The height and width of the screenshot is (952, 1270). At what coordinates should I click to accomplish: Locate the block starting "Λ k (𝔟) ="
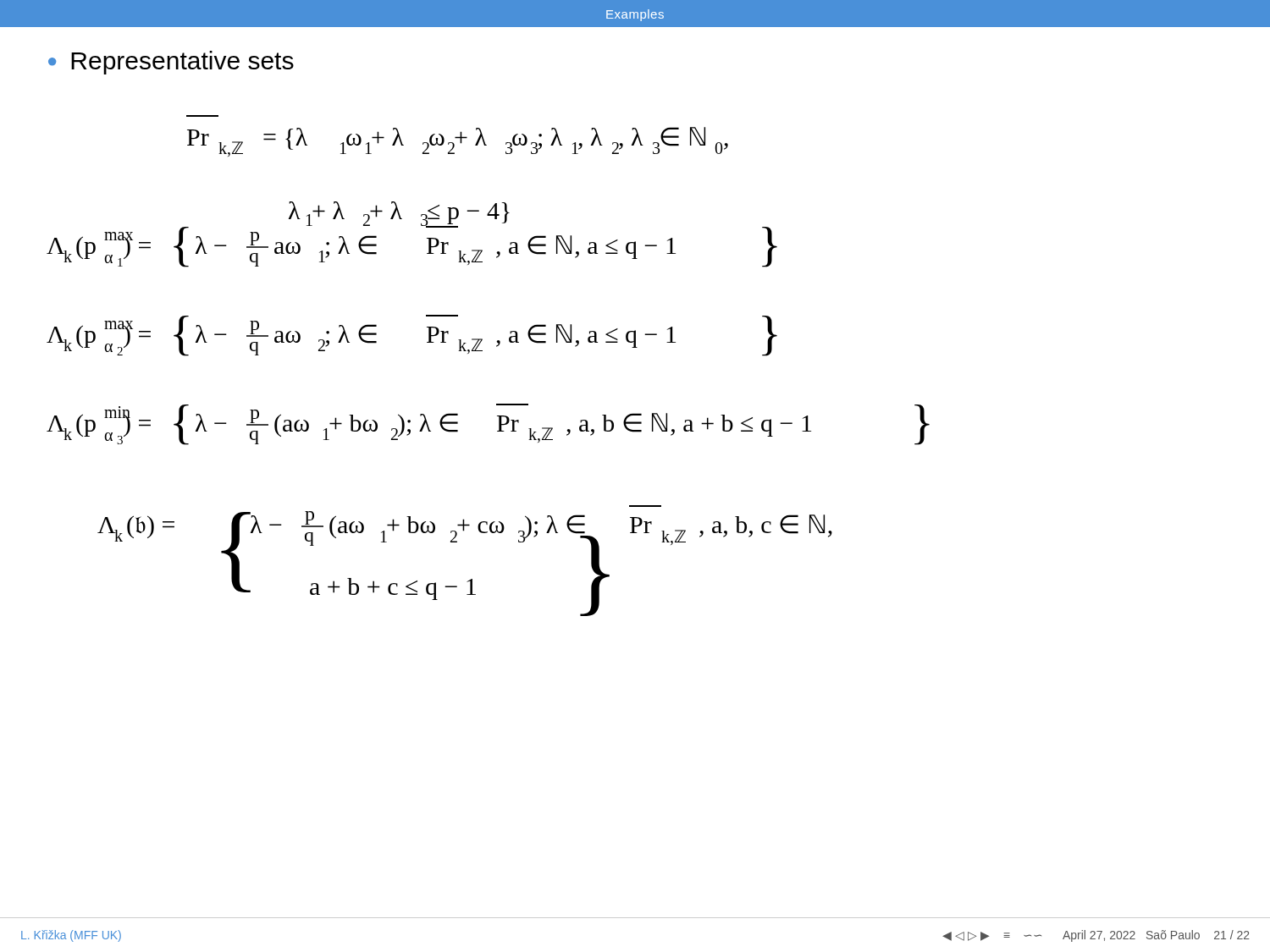click(631, 547)
